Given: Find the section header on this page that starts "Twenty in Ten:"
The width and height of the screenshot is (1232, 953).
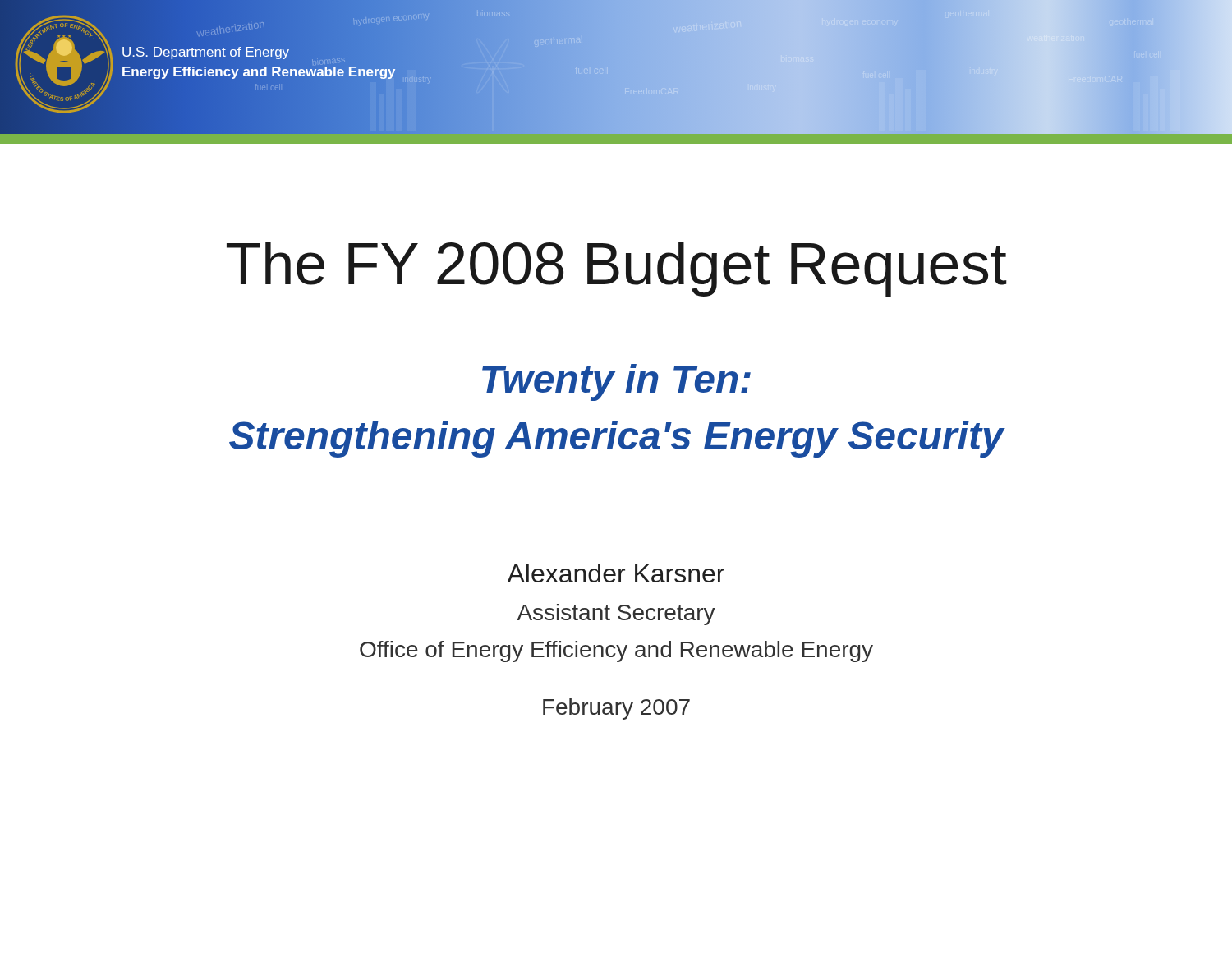Looking at the screenshot, I should pos(616,408).
